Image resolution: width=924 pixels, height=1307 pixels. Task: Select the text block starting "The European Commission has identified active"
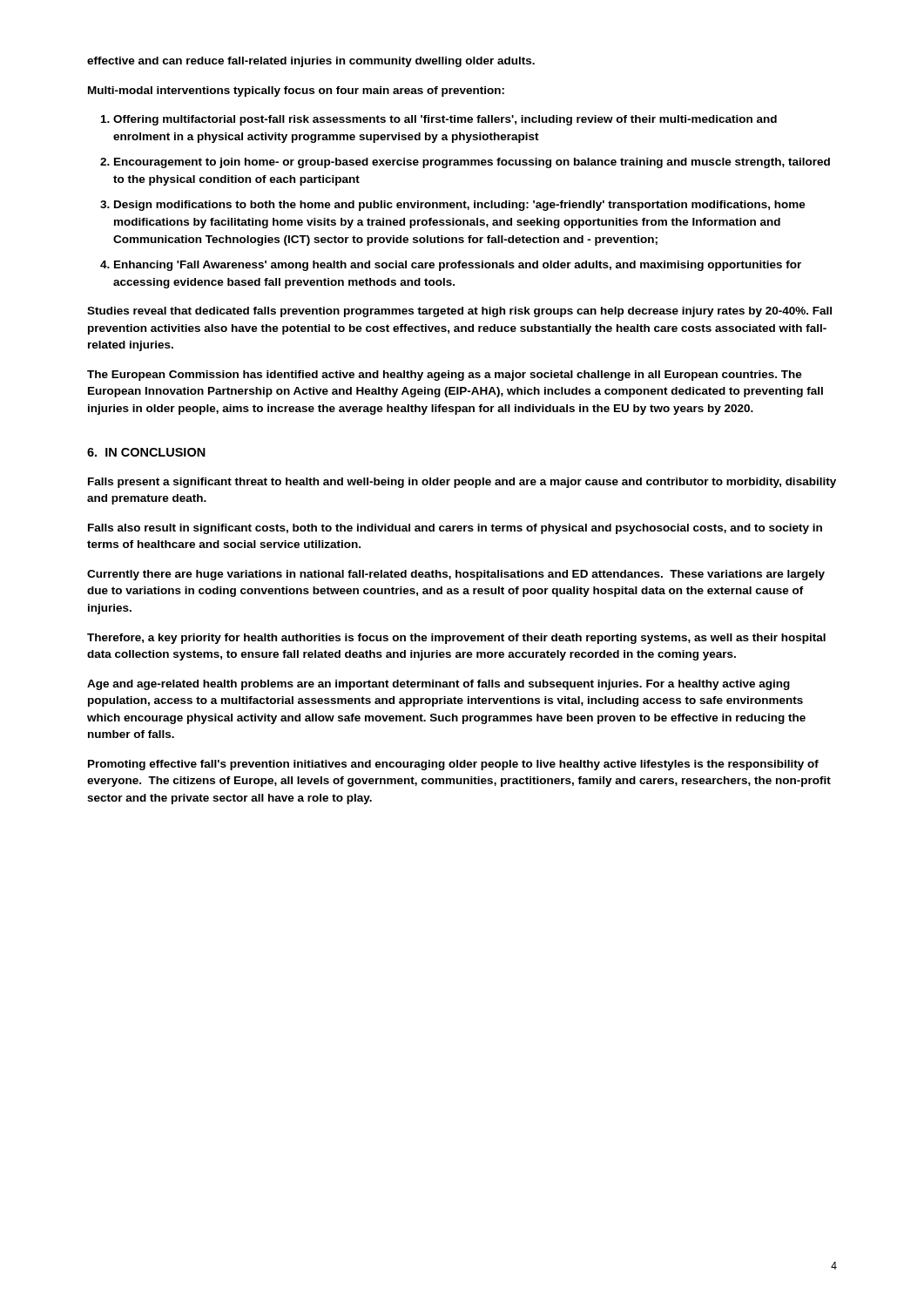pyautogui.click(x=455, y=391)
